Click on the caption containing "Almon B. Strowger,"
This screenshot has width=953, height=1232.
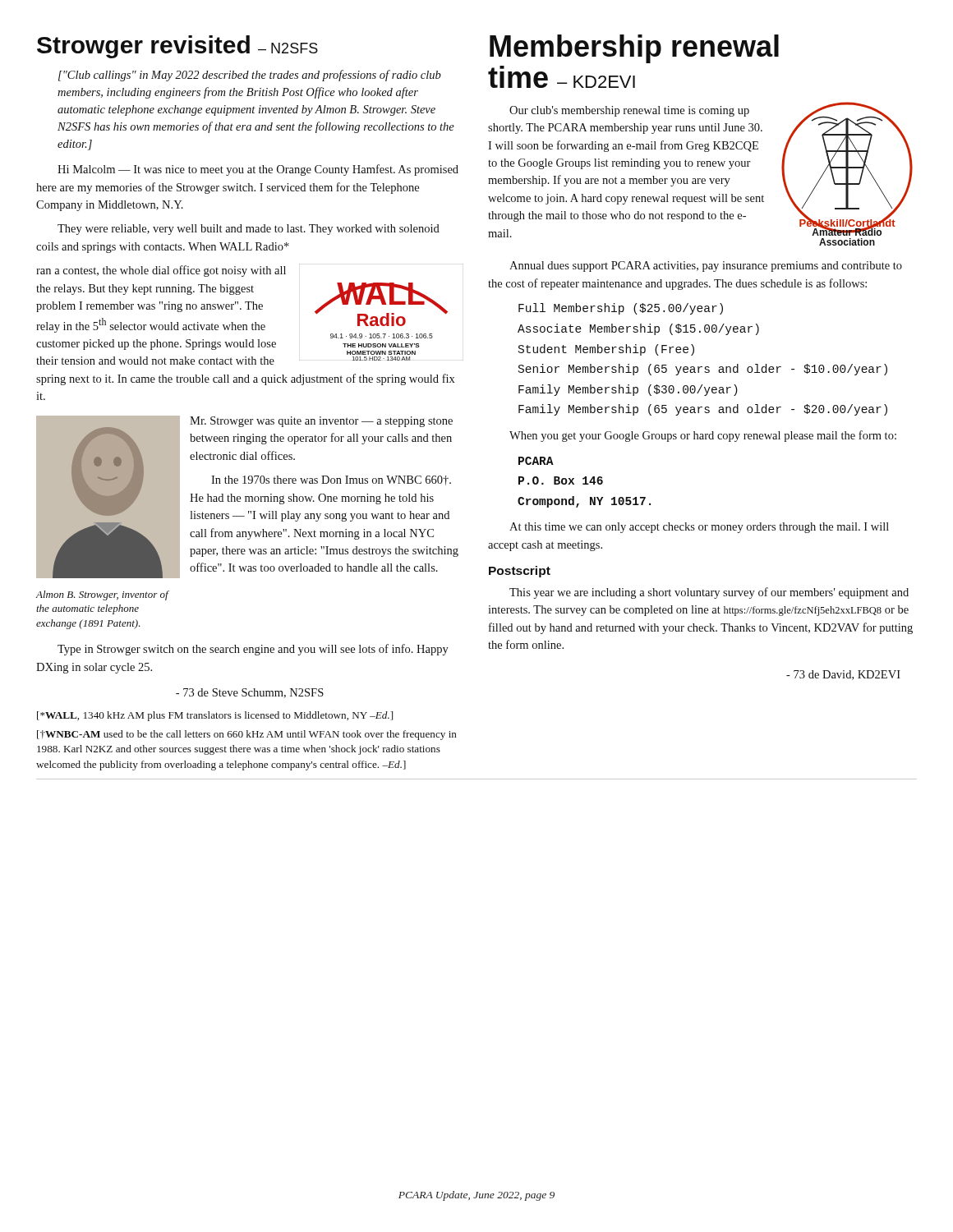tap(108, 609)
